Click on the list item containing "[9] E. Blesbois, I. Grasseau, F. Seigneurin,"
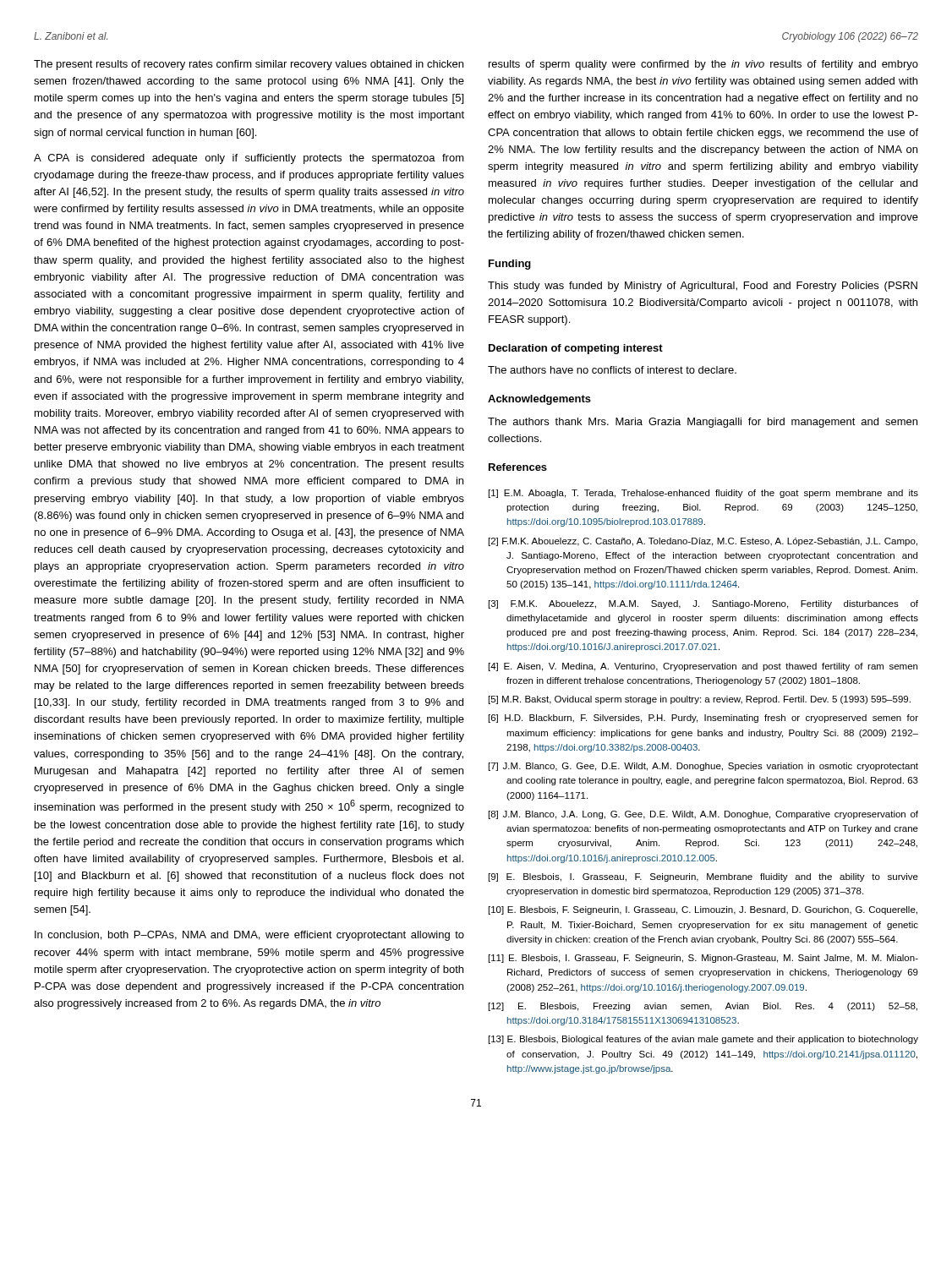The image size is (952, 1268). pyautogui.click(x=703, y=884)
